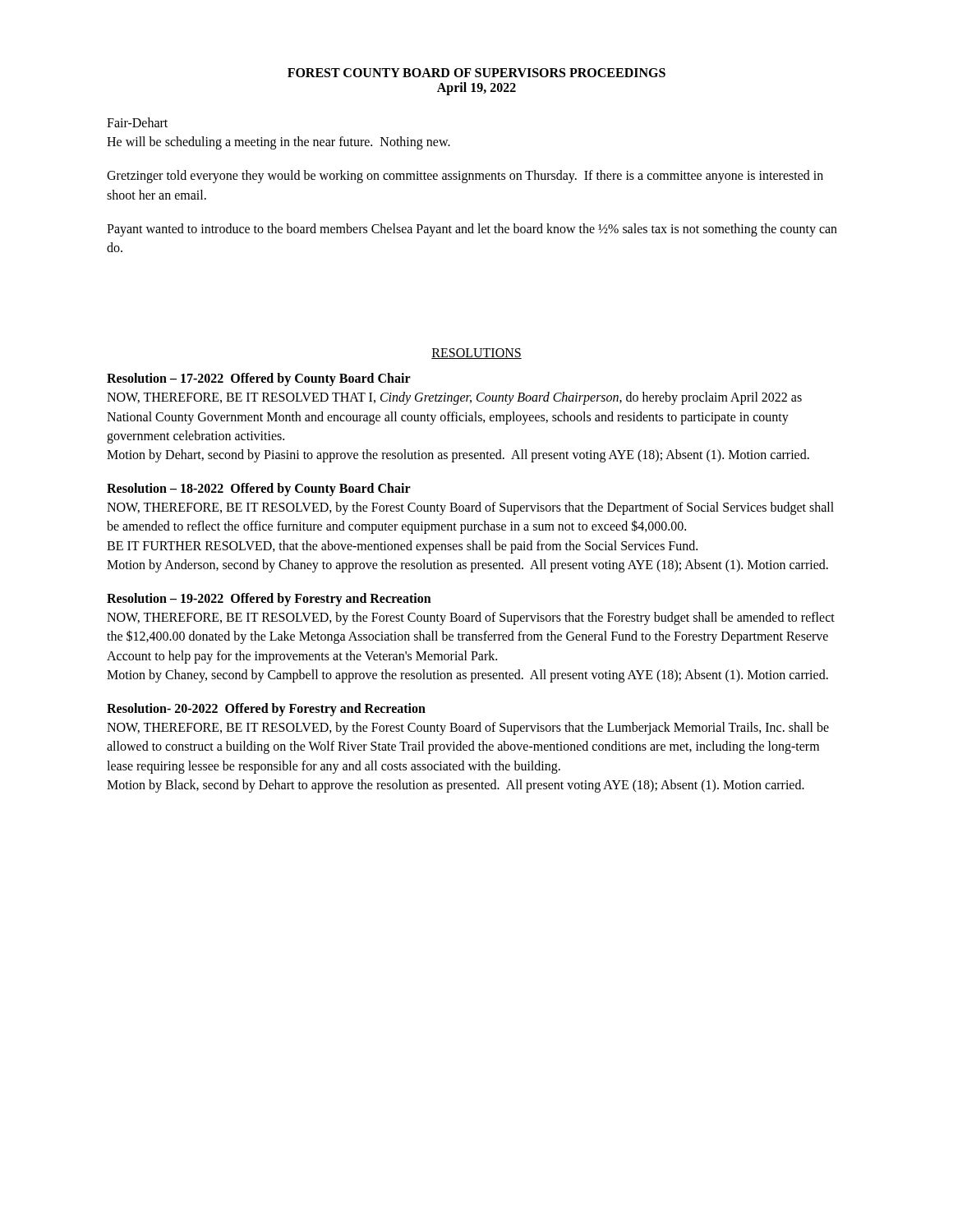Find the block starting "Payant wanted to introduce"
The image size is (953, 1232).
472,238
